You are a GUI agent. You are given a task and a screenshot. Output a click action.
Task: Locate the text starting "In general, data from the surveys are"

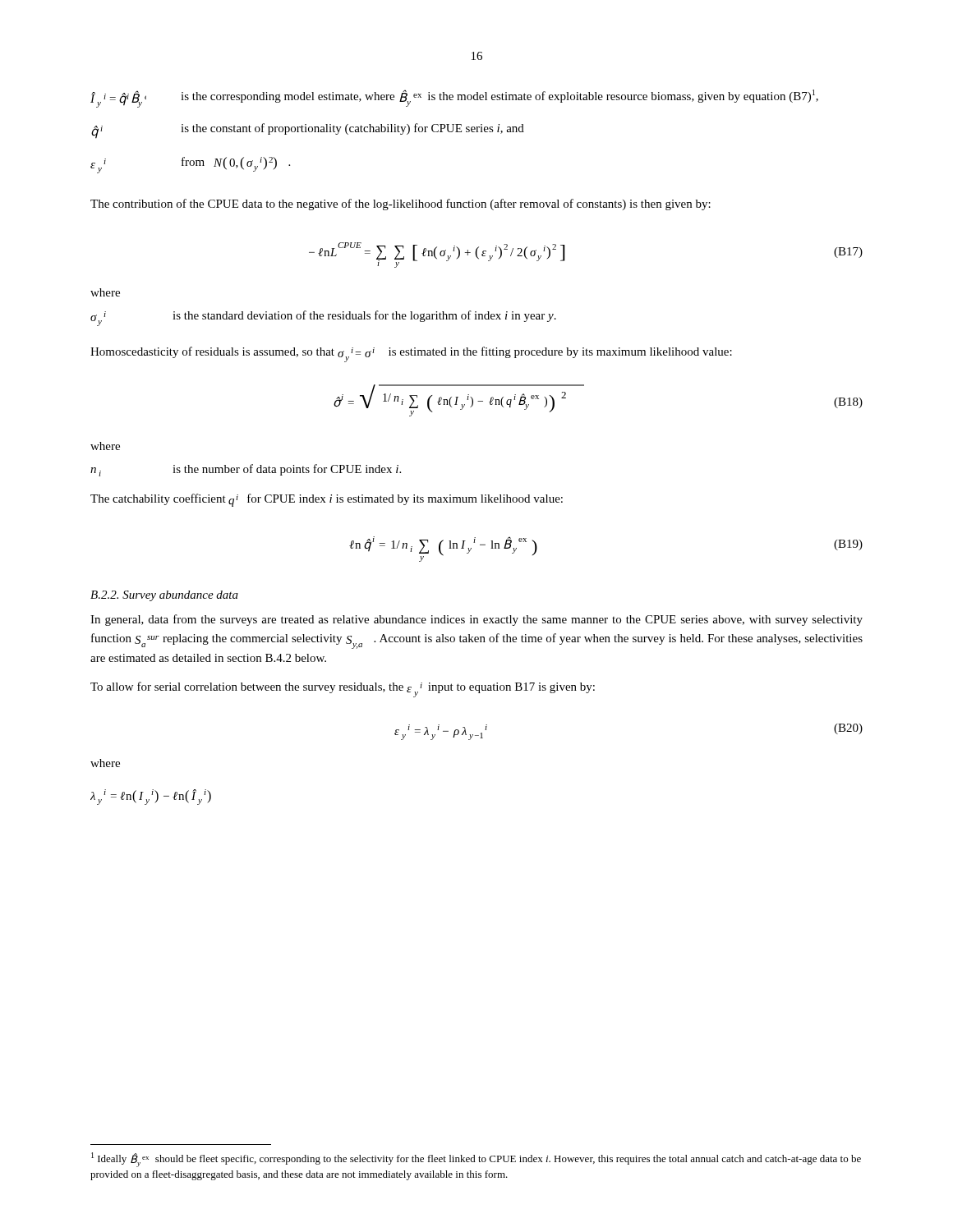coord(476,638)
